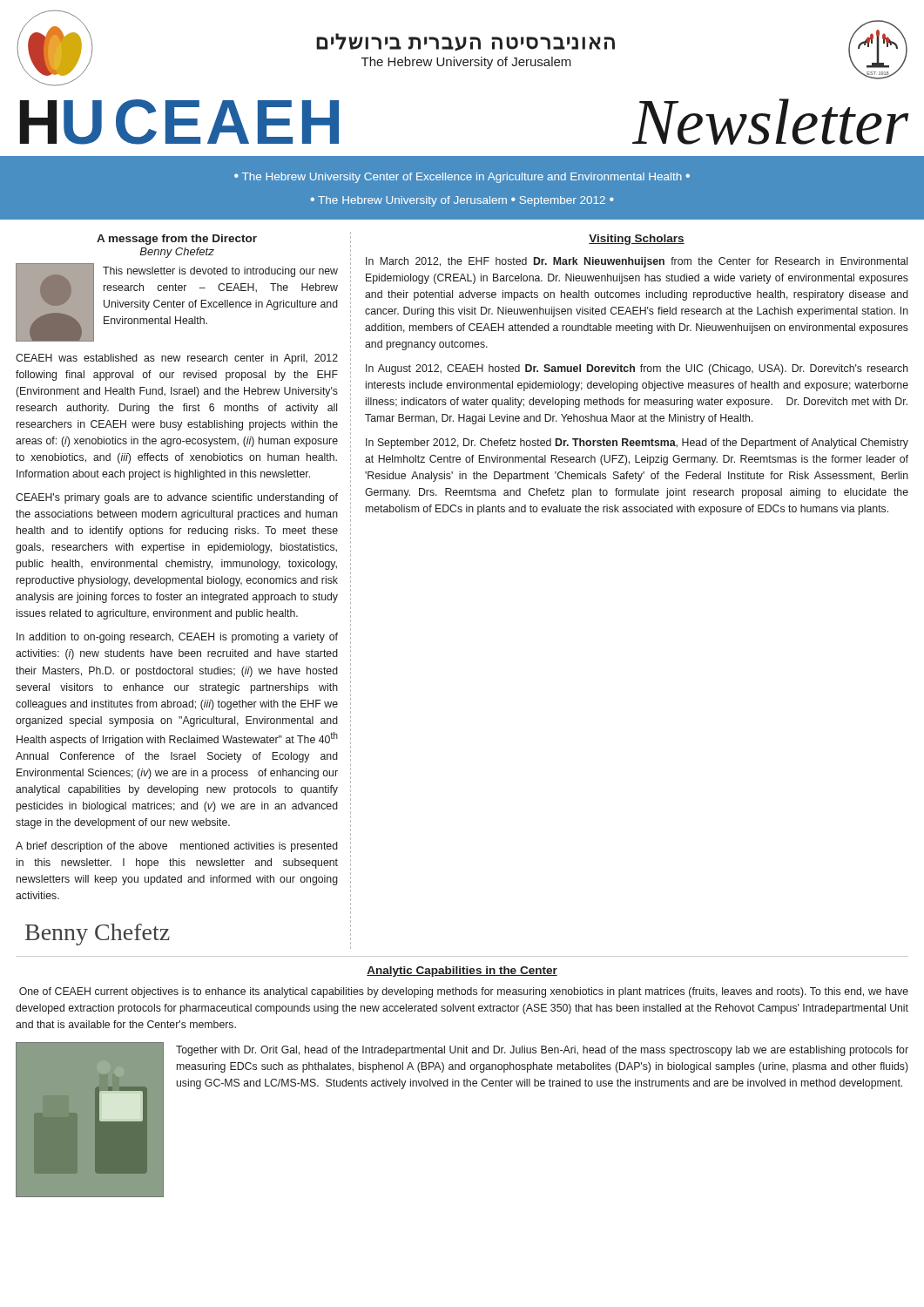
Task: Select the text block starting "In September 2012, Dr. Chefetz hosted"
Action: tap(637, 476)
